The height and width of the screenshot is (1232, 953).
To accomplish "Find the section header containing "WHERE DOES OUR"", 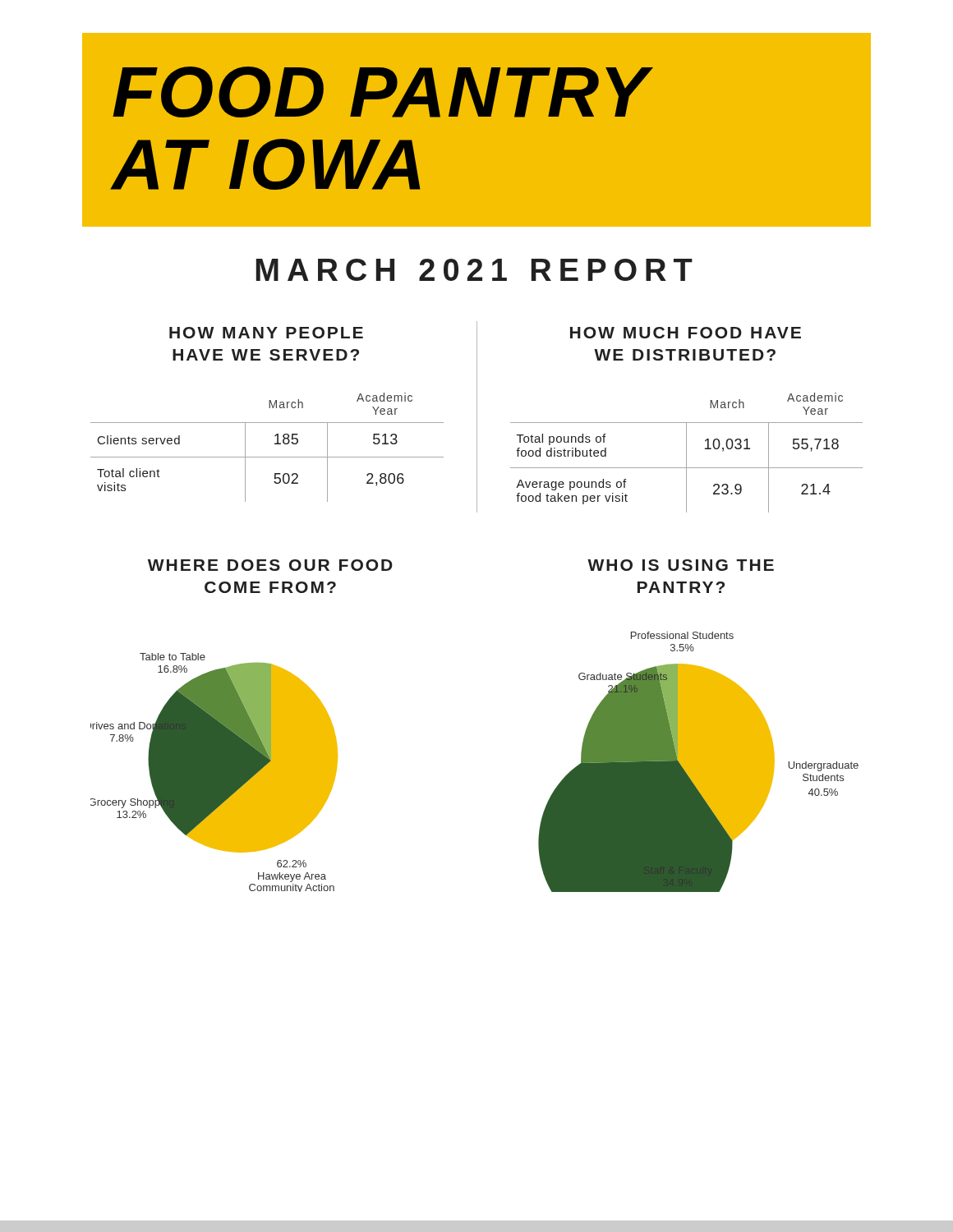I will (271, 576).
